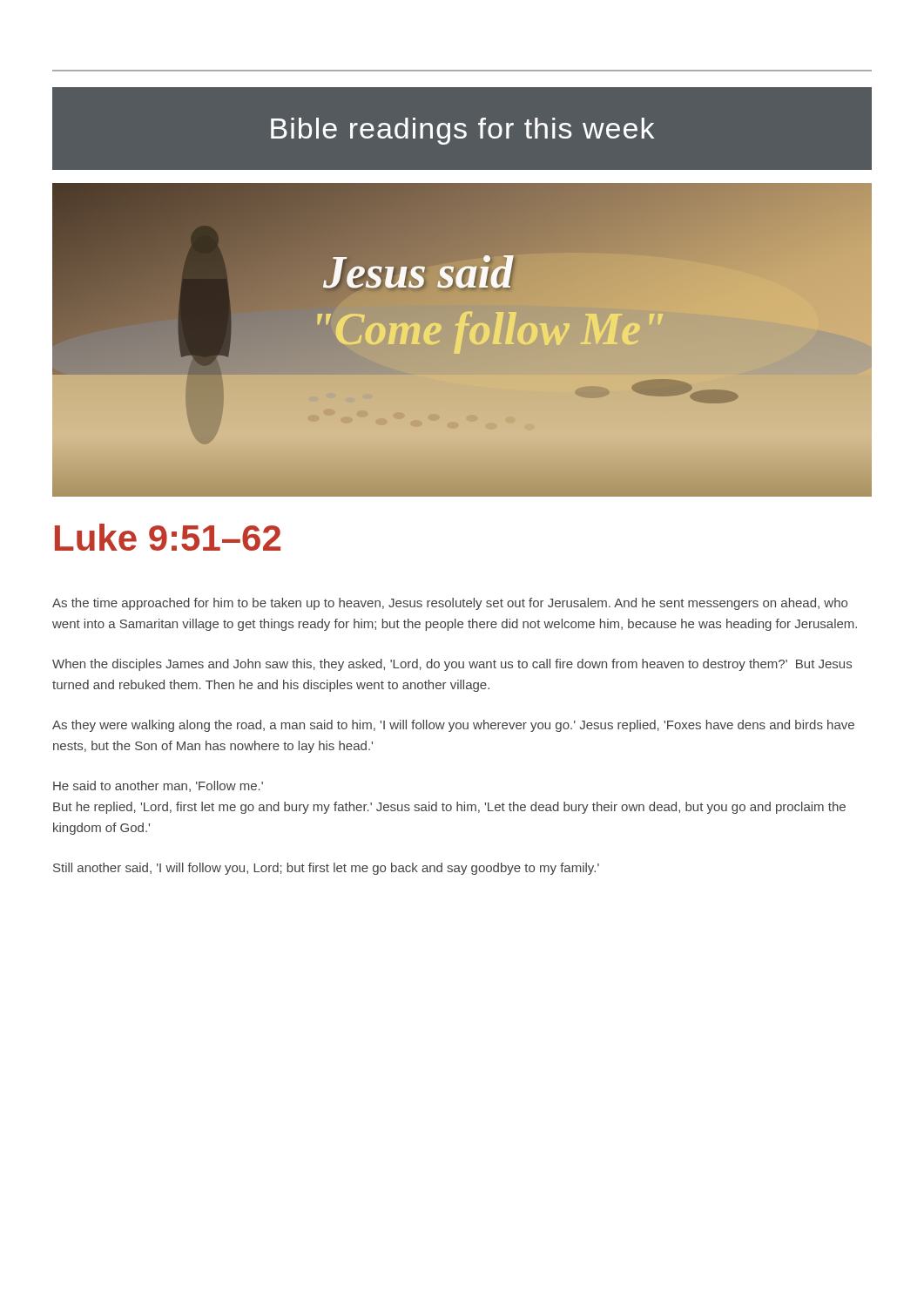Select the passage starting "When the disciples James and John"
Image resolution: width=924 pixels, height=1307 pixels.
(x=452, y=674)
